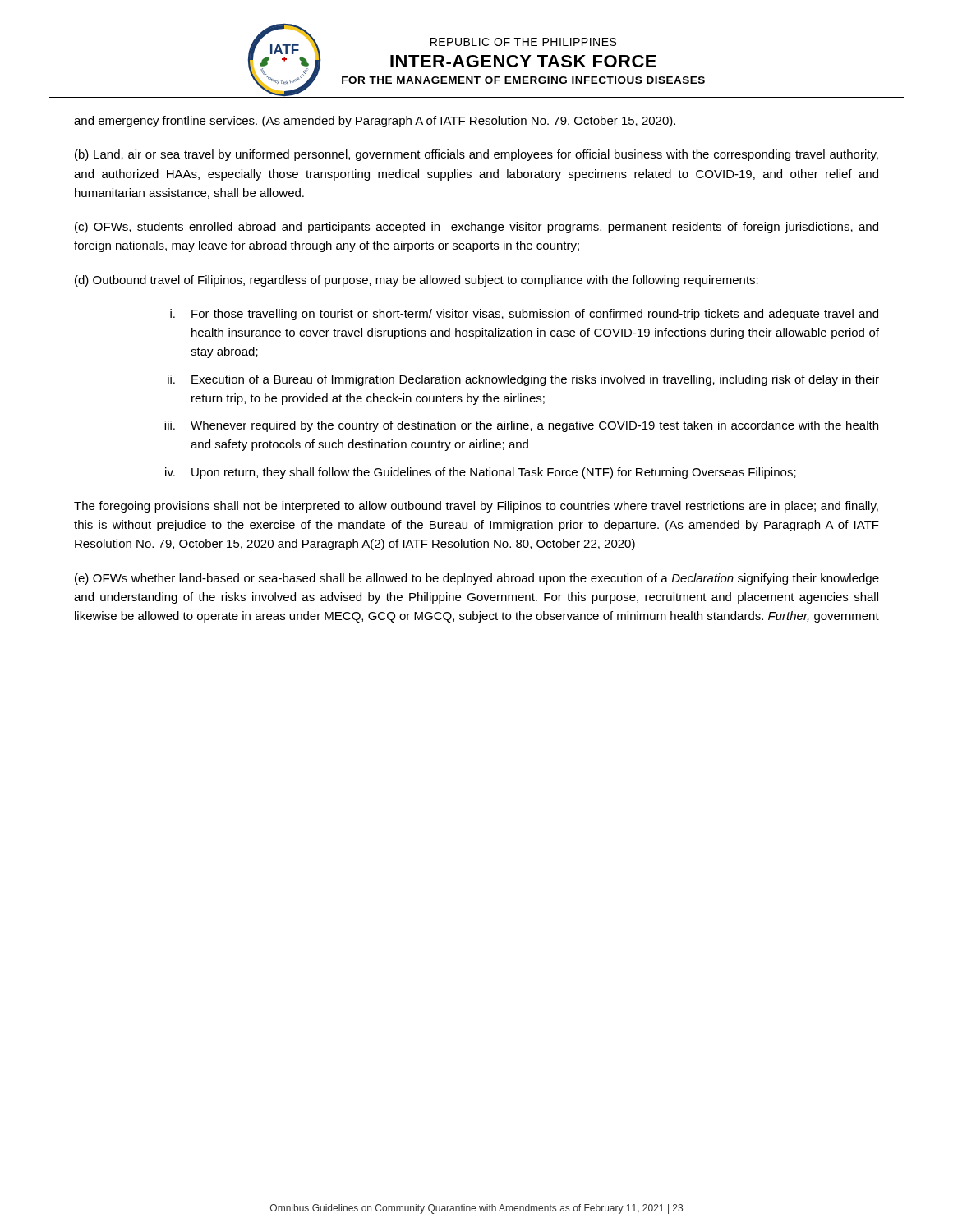Point to the text starting "iii. Whenever required"

tap(509, 435)
